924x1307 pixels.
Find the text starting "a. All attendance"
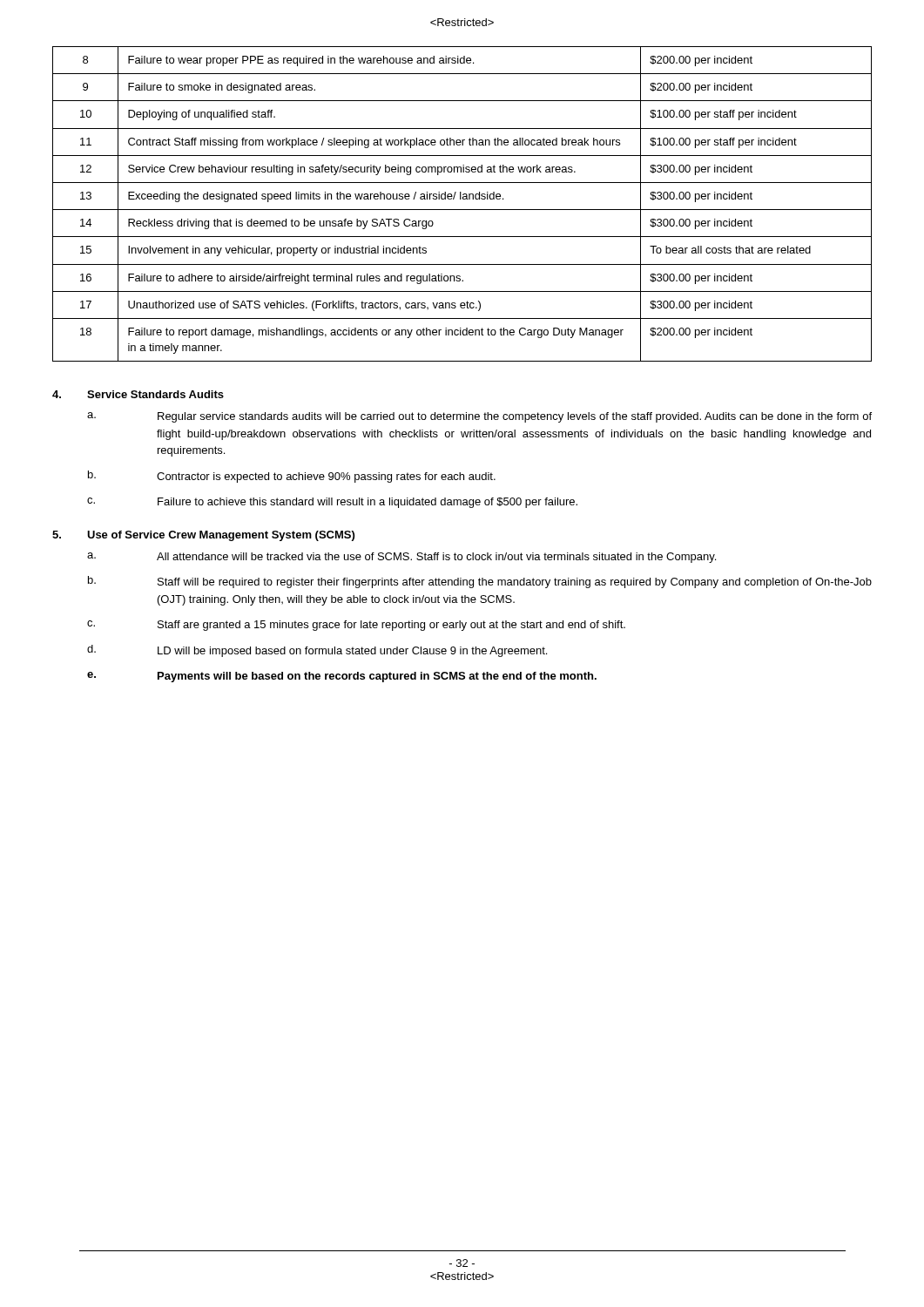point(462,556)
